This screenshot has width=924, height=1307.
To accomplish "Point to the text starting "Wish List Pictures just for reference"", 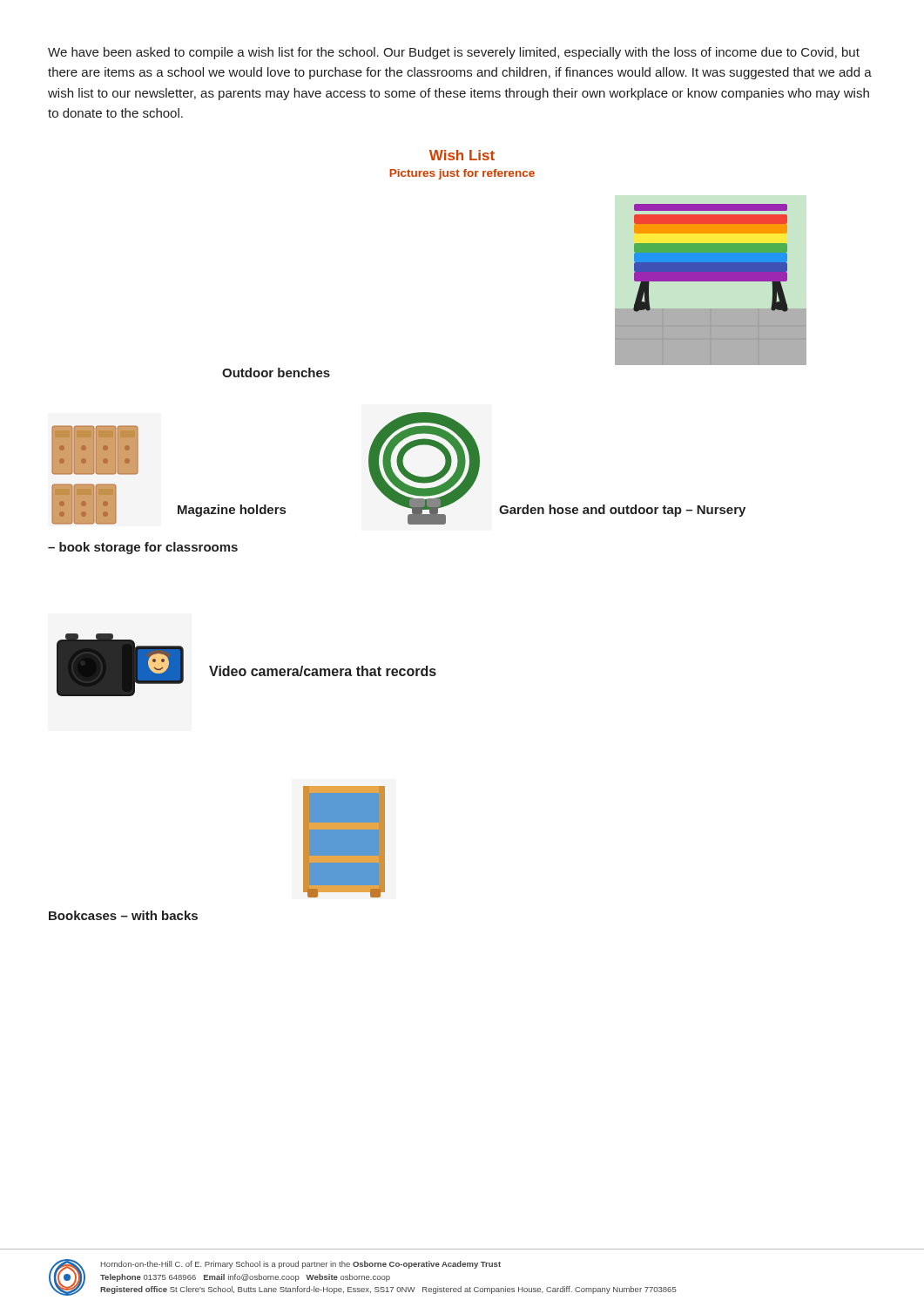I will point(462,163).
